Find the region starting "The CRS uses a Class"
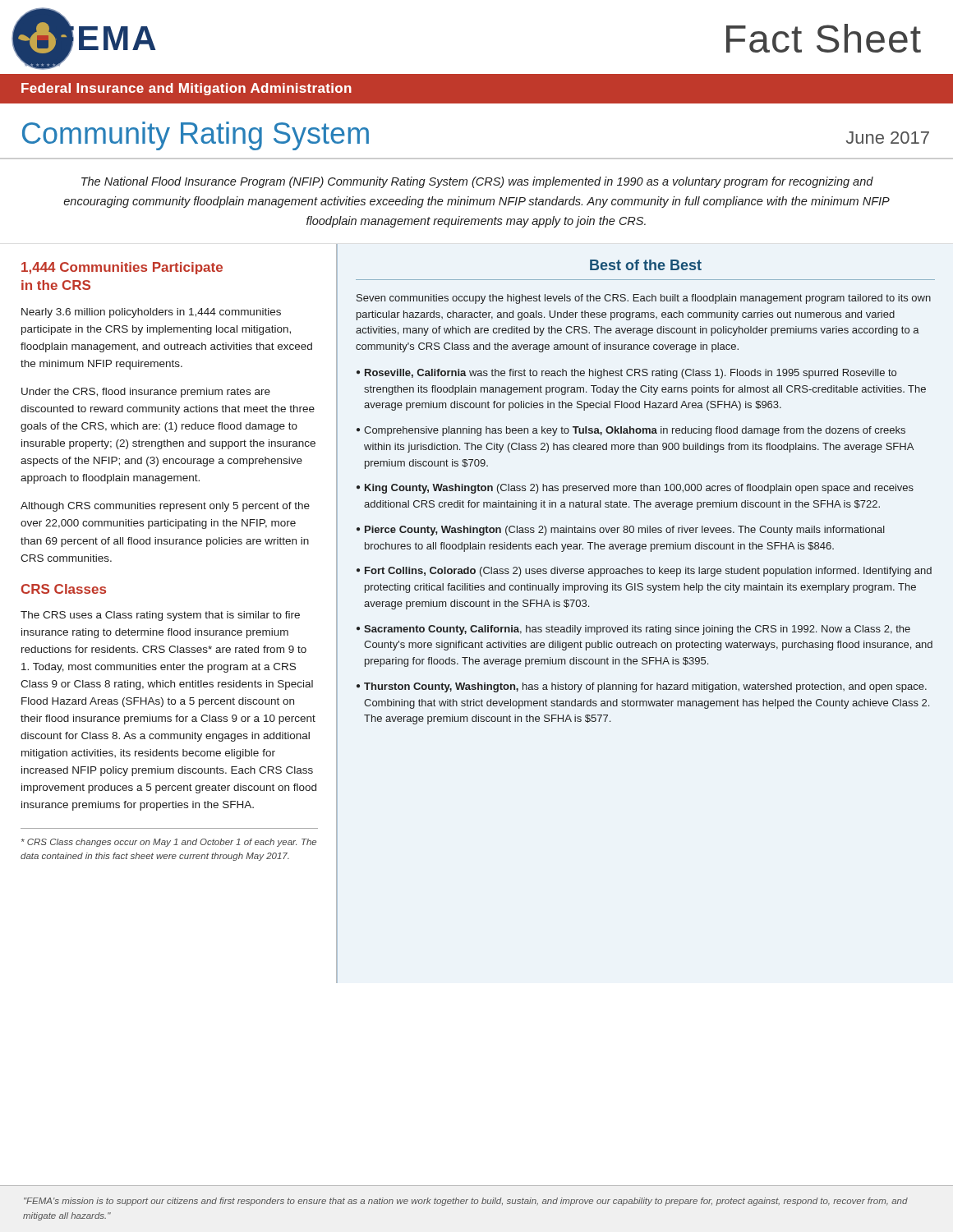Screen dimensions: 1232x953 click(169, 710)
